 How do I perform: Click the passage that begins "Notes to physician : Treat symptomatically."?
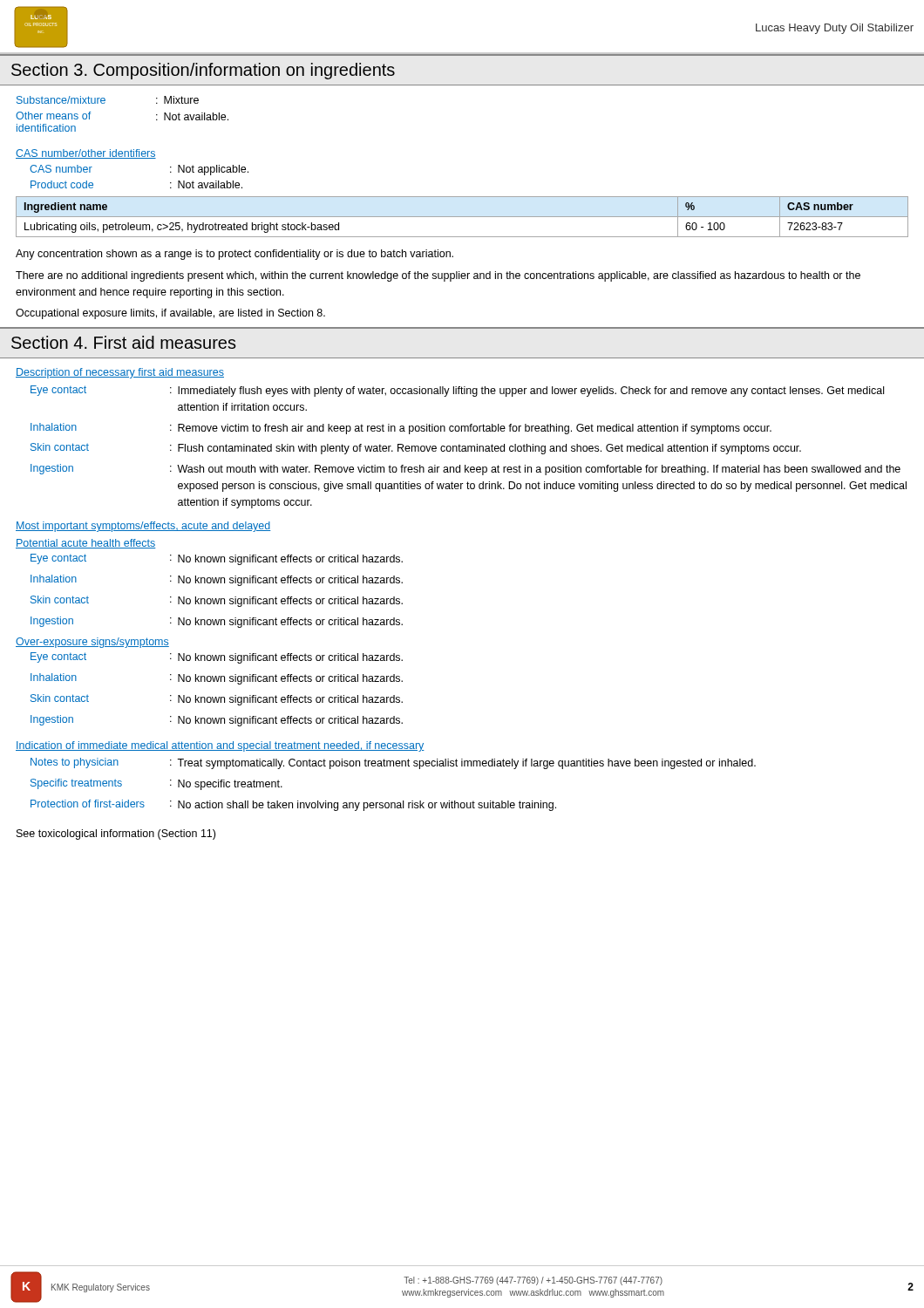[462, 764]
